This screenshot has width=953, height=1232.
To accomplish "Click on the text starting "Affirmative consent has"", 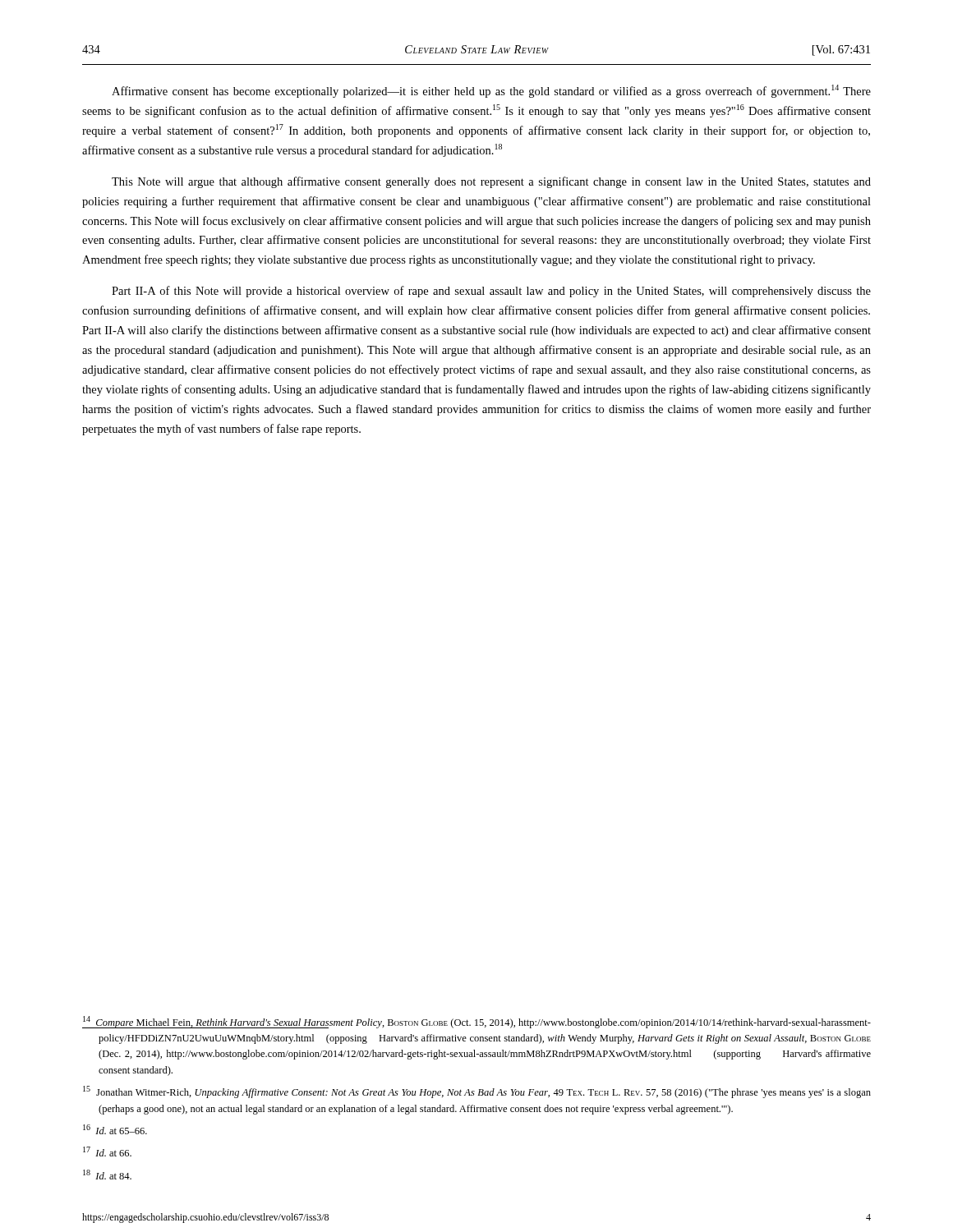I will (x=476, y=120).
